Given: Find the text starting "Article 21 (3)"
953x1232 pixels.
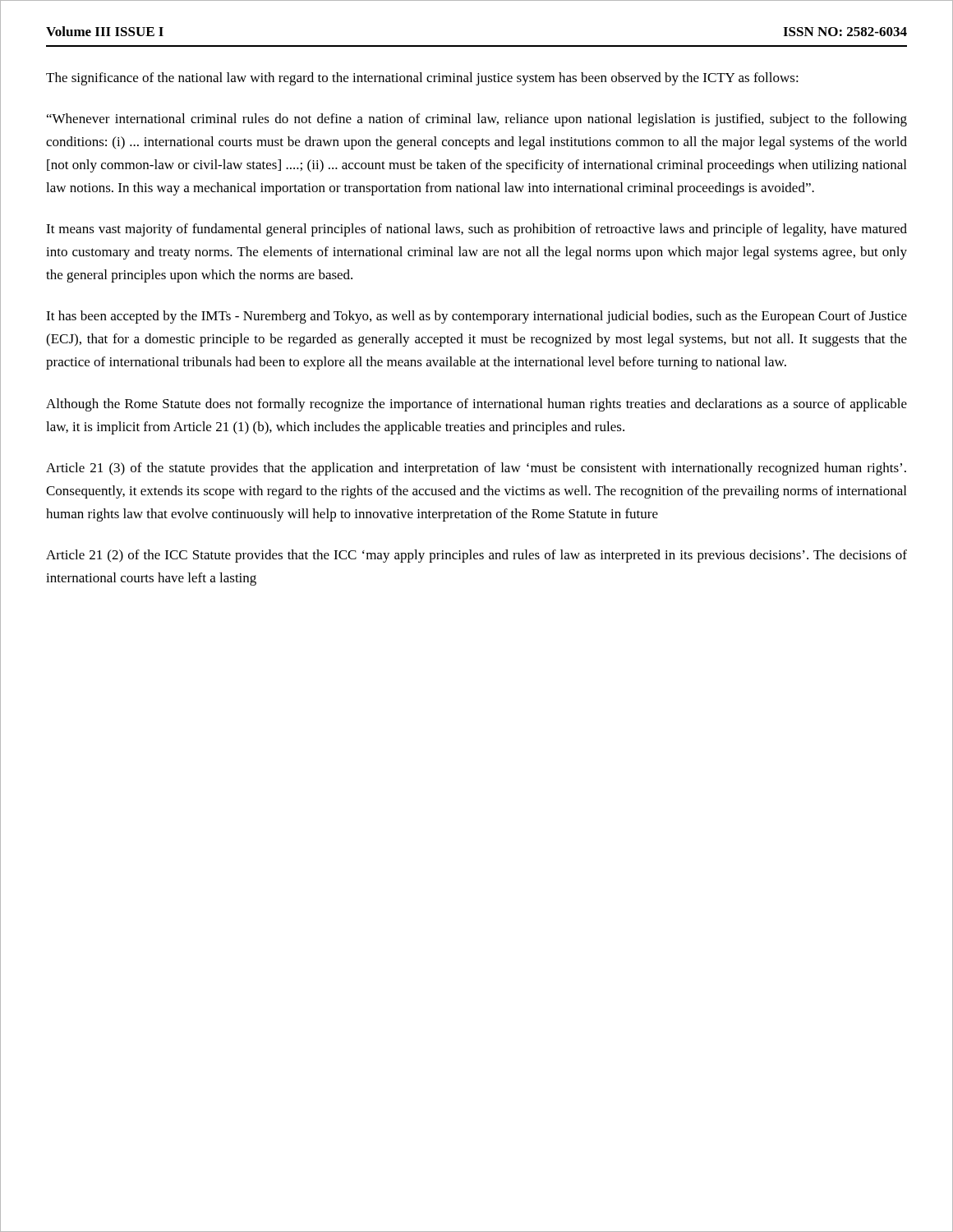Looking at the screenshot, I should coord(476,490).
